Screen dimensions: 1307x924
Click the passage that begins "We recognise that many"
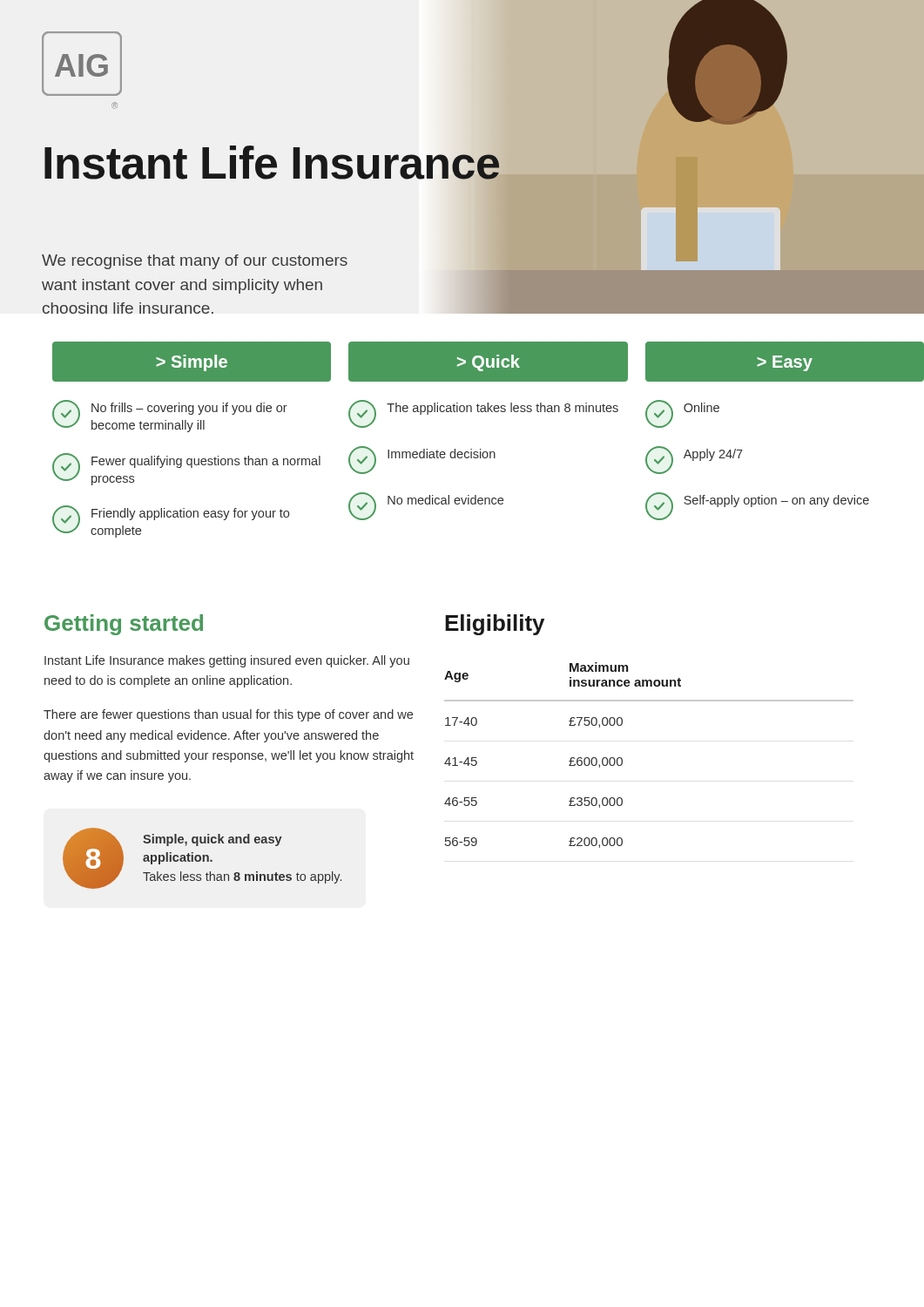(195, 284)
